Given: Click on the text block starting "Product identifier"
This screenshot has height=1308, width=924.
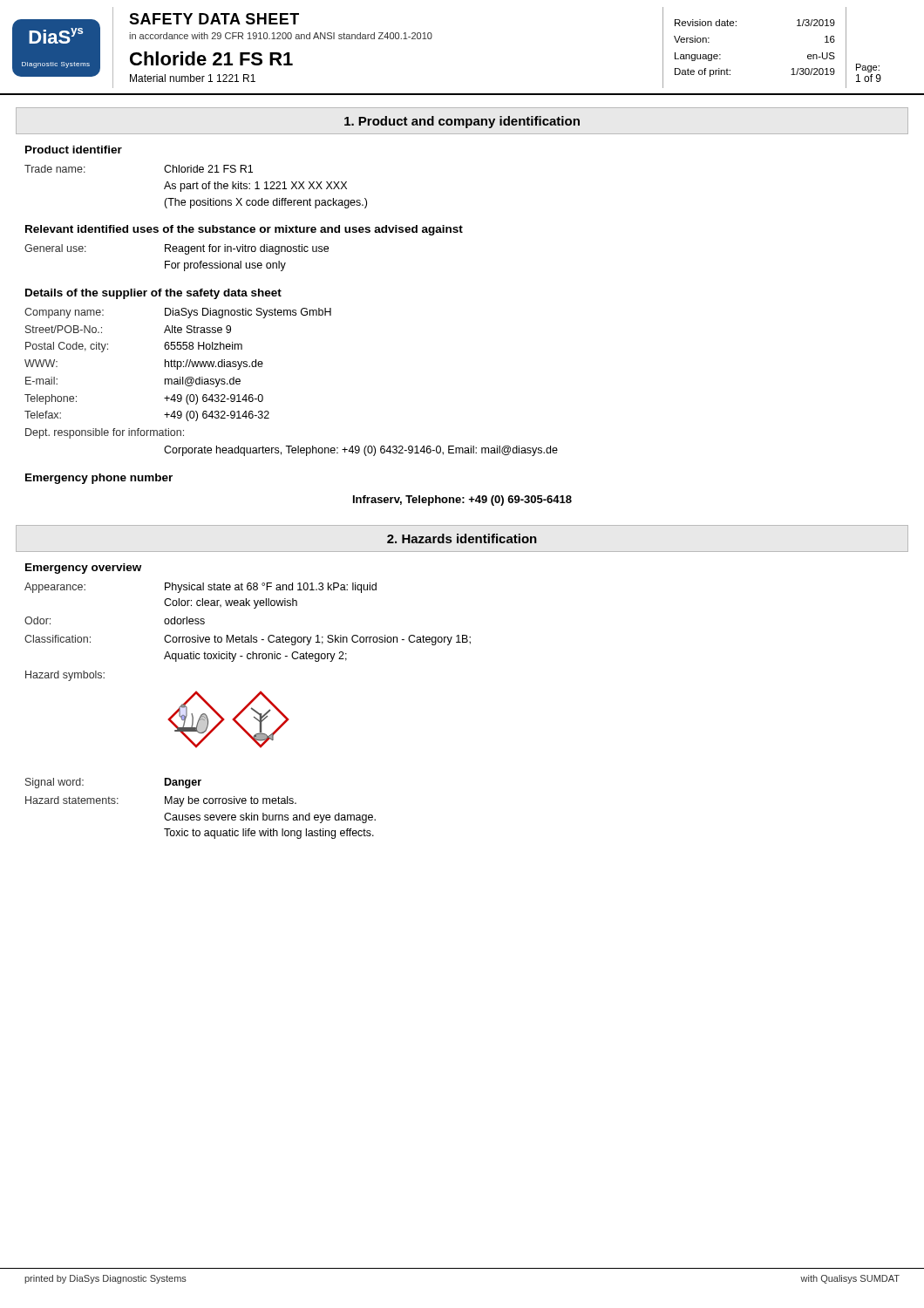Looking at the screenshot, I should (73, 150).
